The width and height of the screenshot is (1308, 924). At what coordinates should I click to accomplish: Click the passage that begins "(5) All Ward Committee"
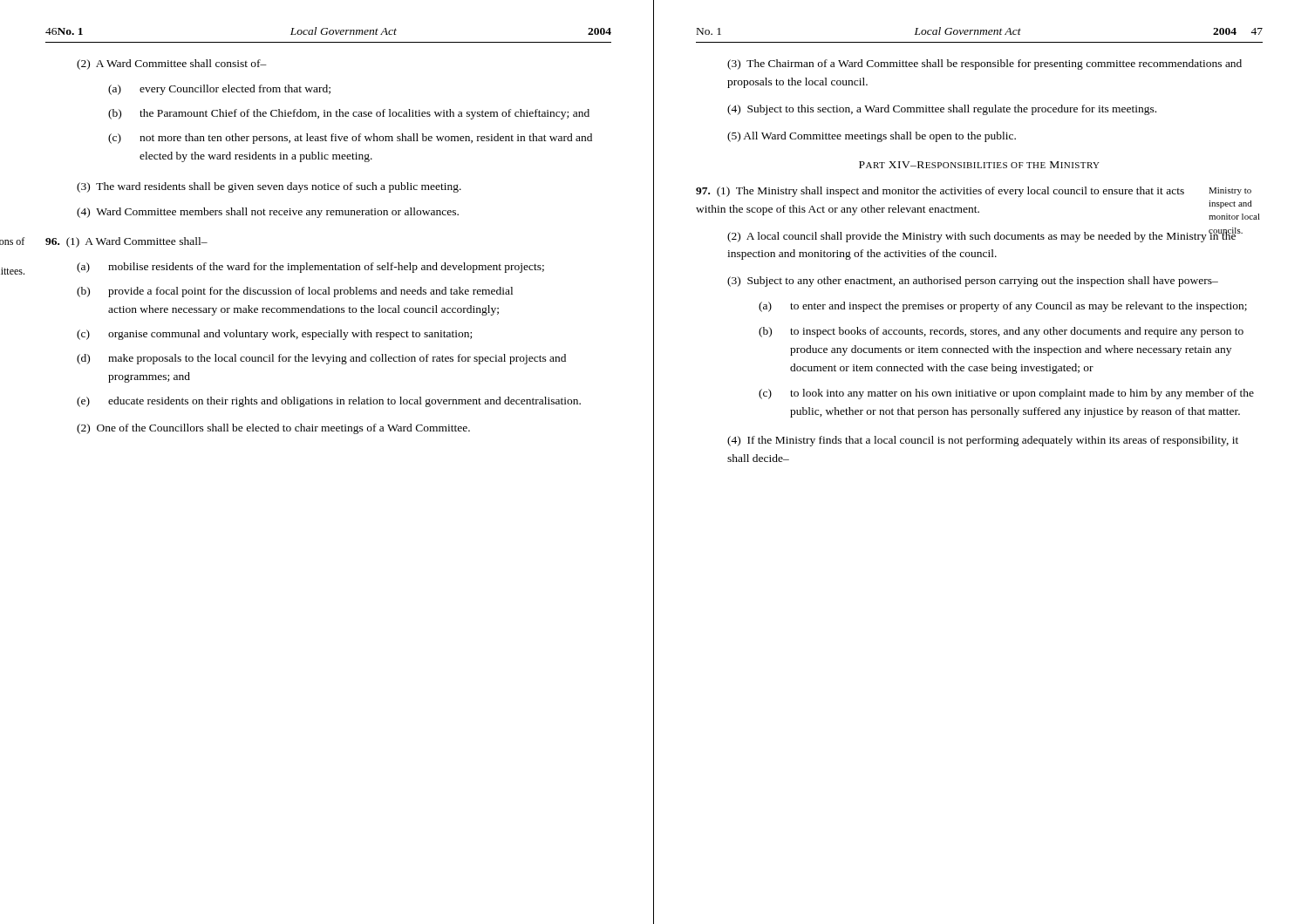872,135
